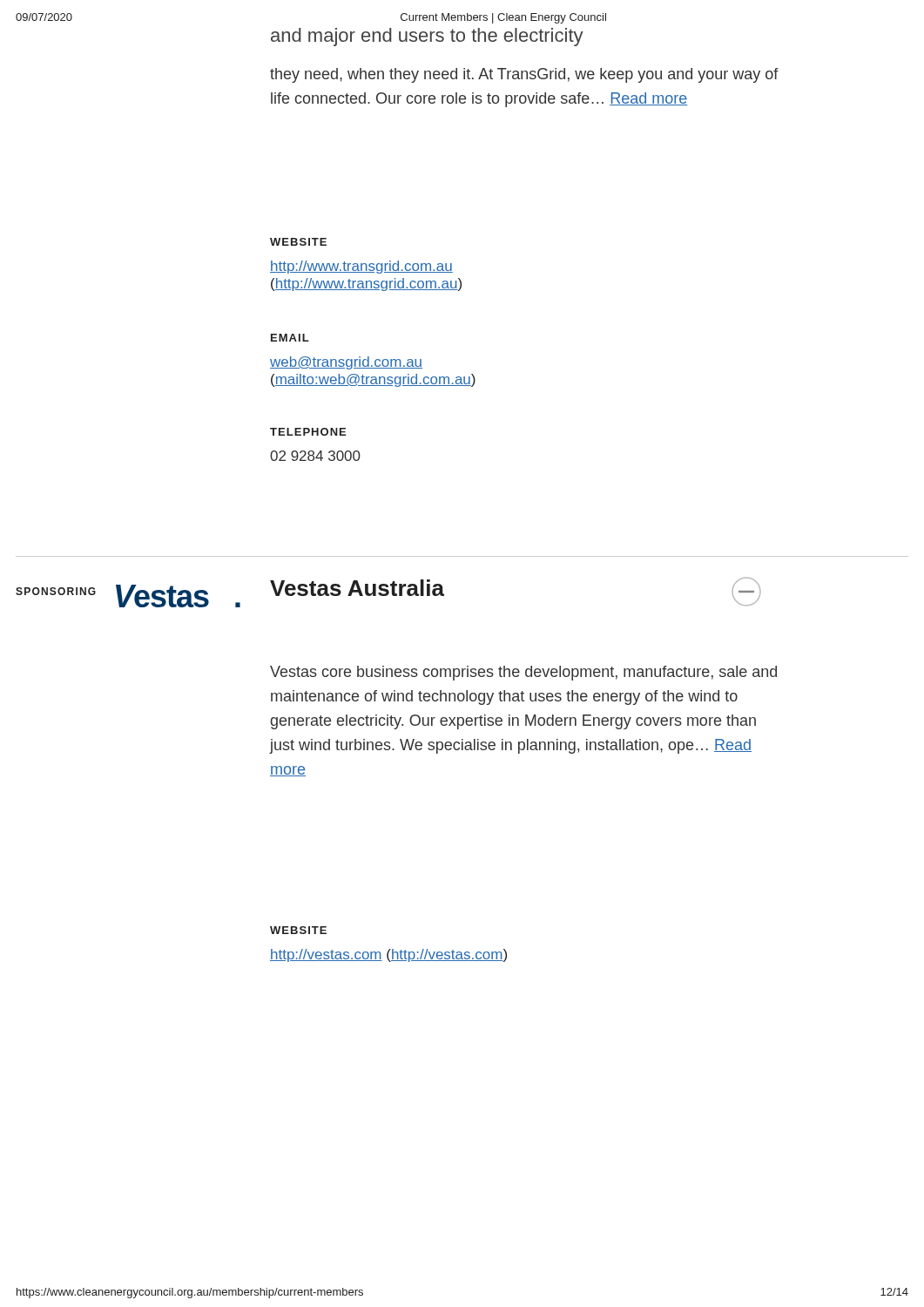The image size is (924, 1307).
Task: Navigate to the region starting "web@transgrid.com.au (mailto:web@transgrid.com.au)"
Action: 373,371
